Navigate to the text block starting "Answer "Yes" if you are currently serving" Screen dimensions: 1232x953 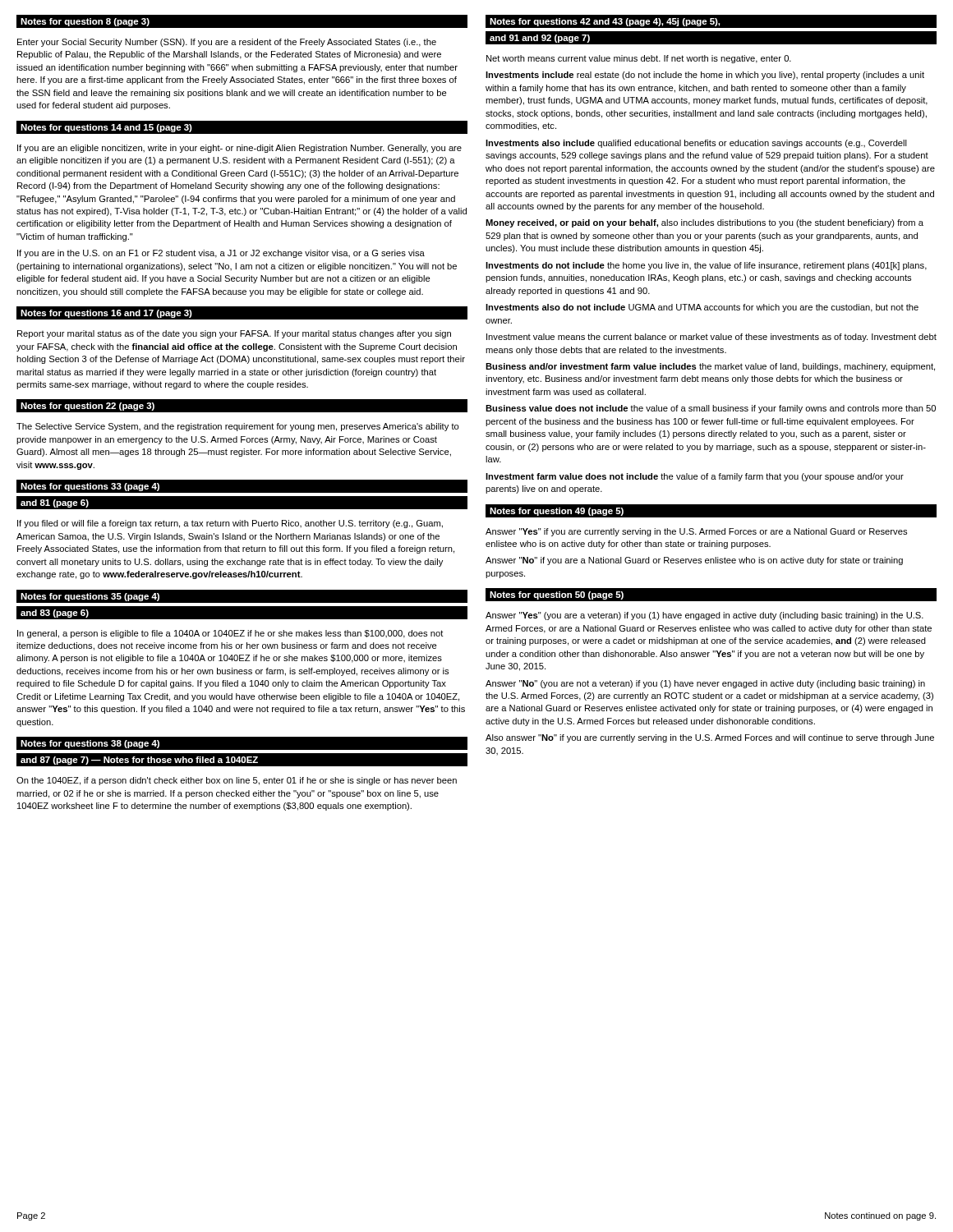pos(711,553)
